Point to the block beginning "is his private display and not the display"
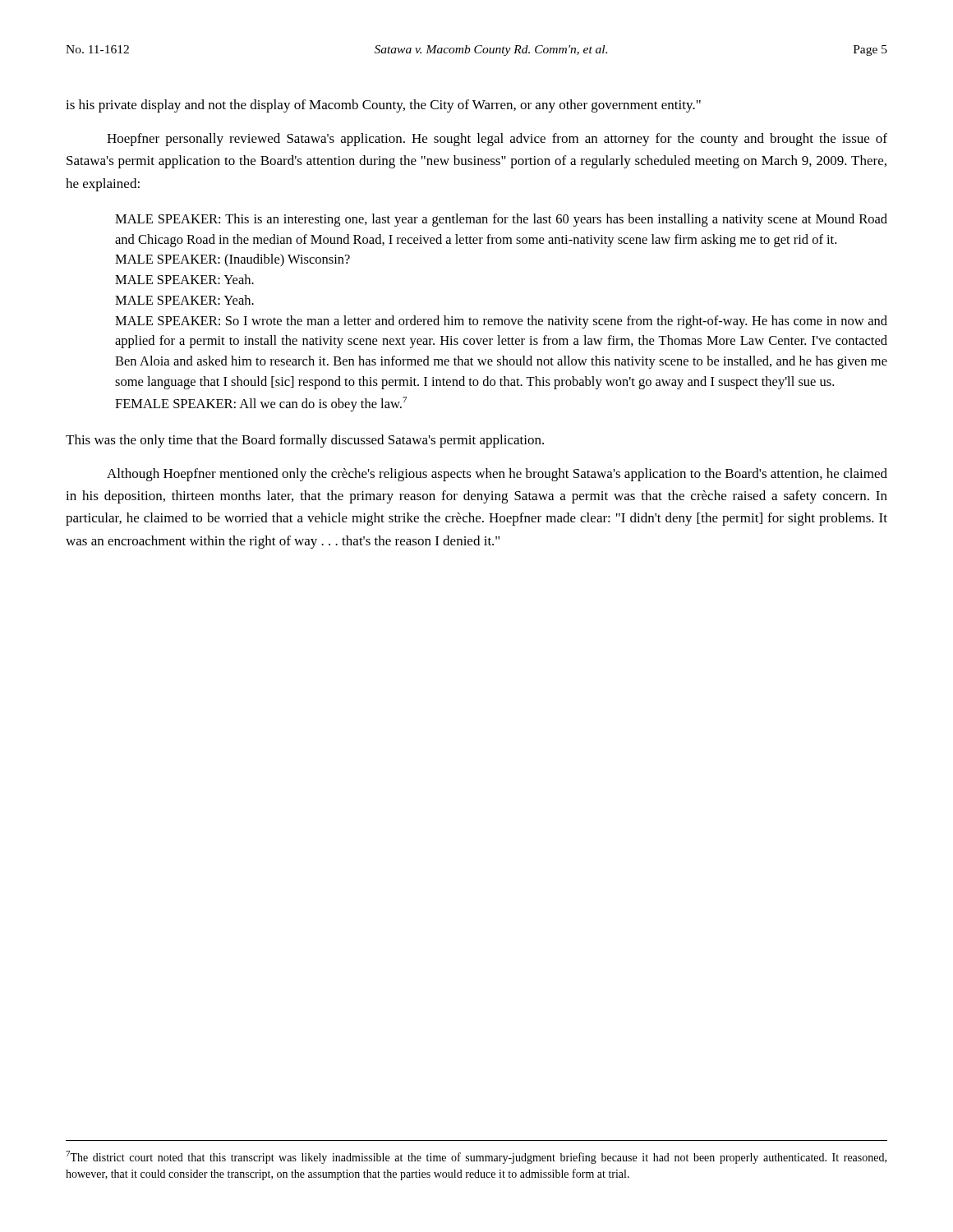 (383, 105)
